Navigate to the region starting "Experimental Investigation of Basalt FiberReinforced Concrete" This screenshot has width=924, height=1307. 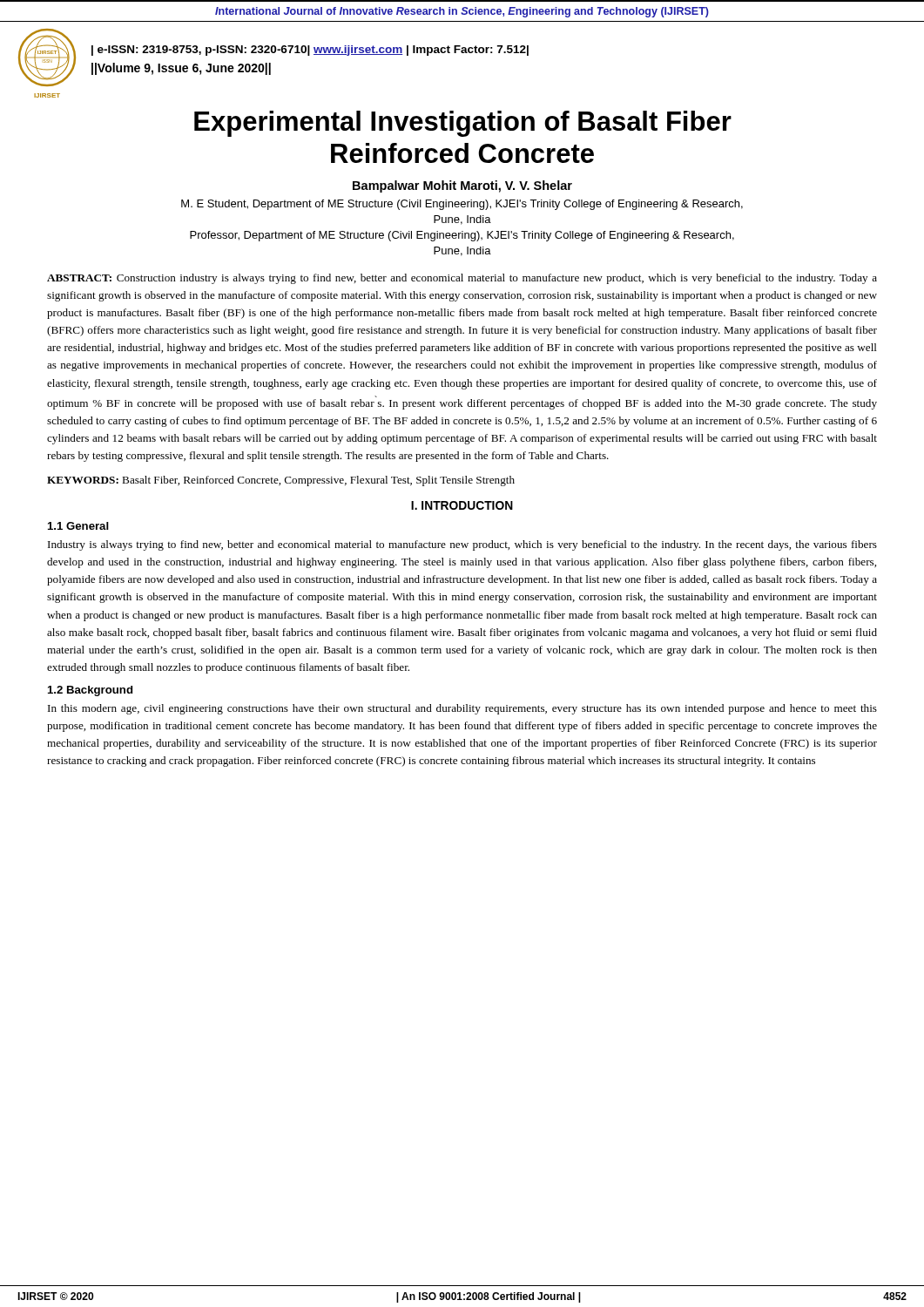point(462,137)
